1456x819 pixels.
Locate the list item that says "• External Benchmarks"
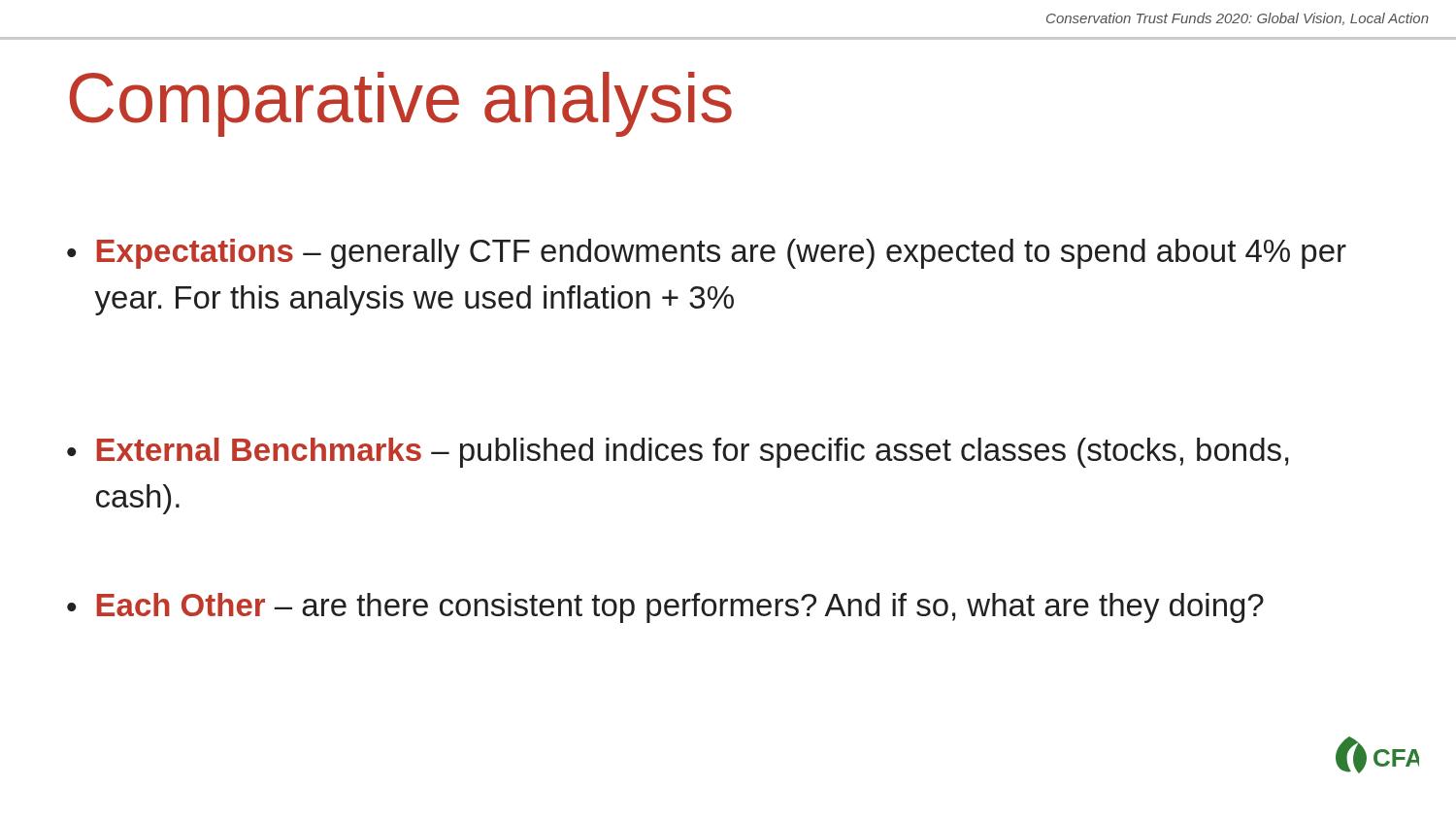pyautogui.click(x=712, y=473)
